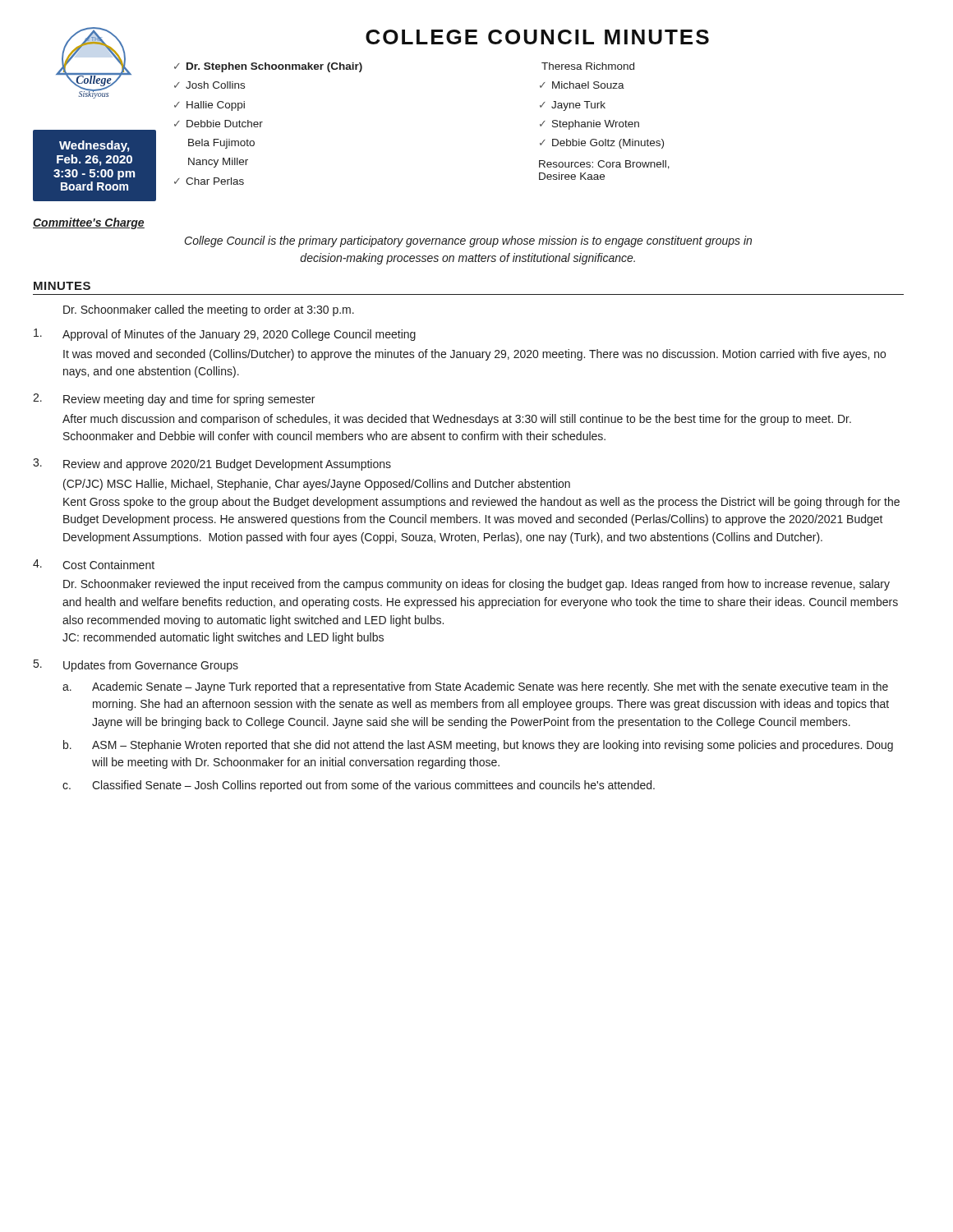
Task: Select the element starting "Approval of Minutes of the January 29,"
Action: [468, 354]
